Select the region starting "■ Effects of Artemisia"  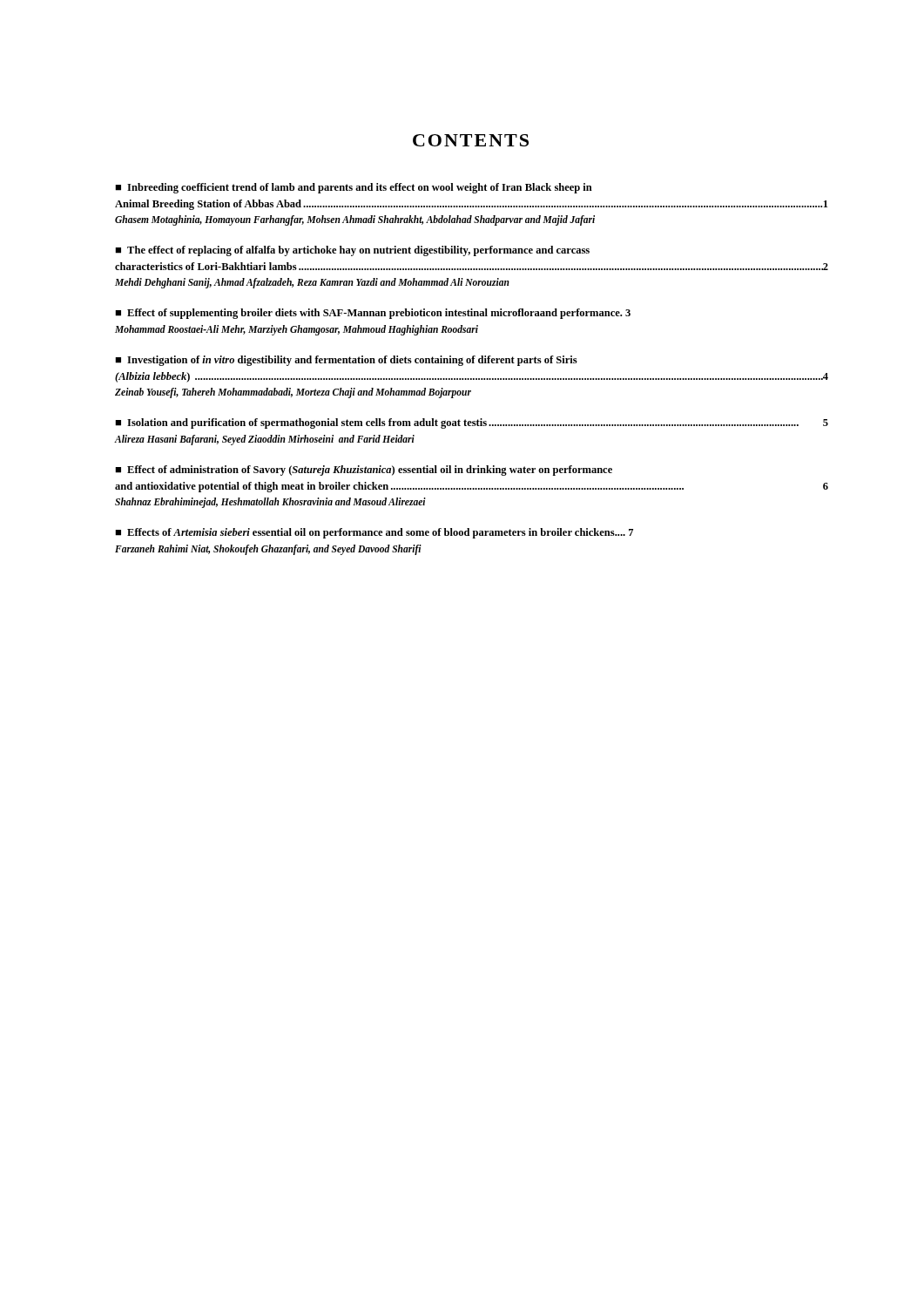472,540
